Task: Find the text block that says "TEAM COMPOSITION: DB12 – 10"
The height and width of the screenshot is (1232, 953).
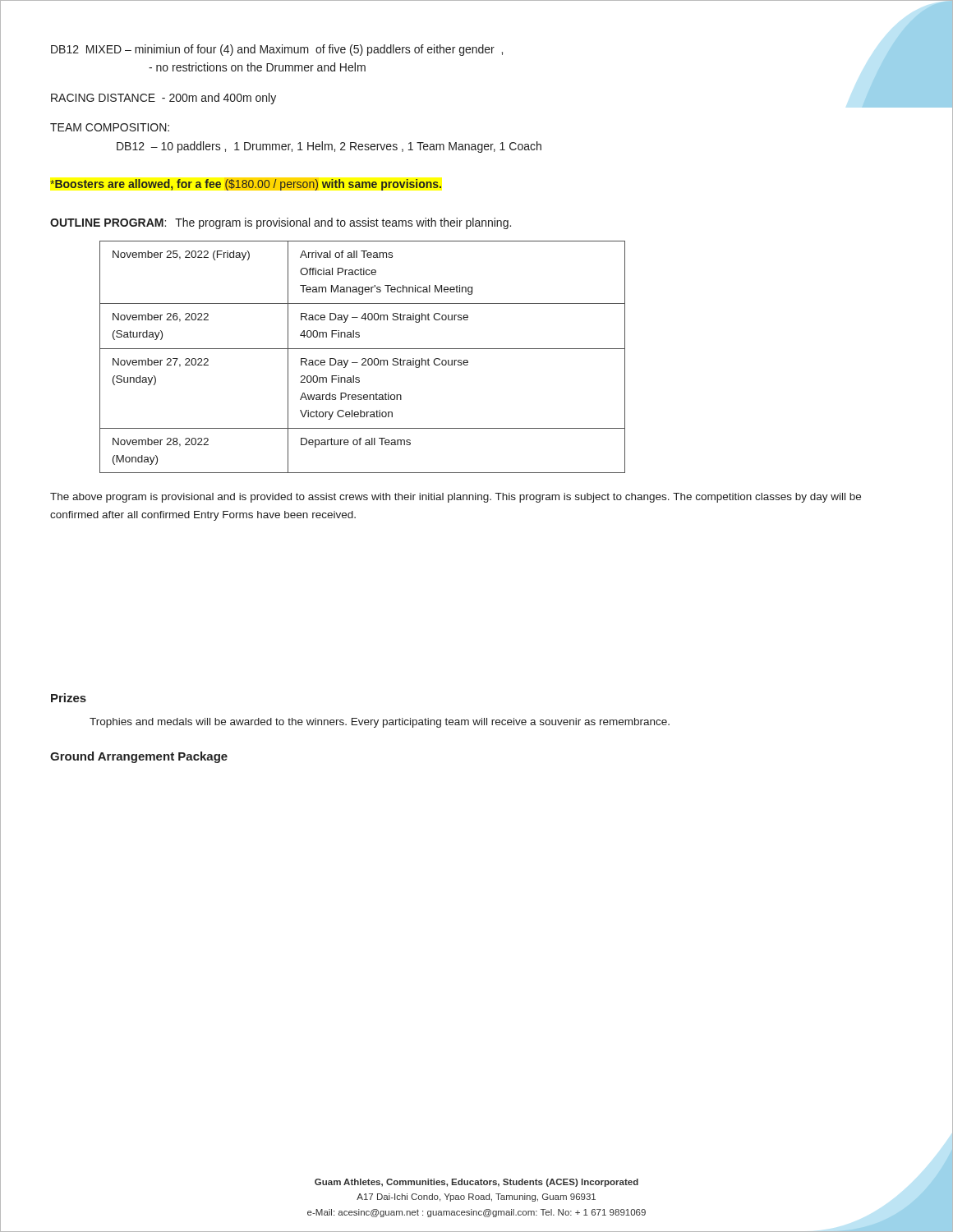Action: point(296,137)
